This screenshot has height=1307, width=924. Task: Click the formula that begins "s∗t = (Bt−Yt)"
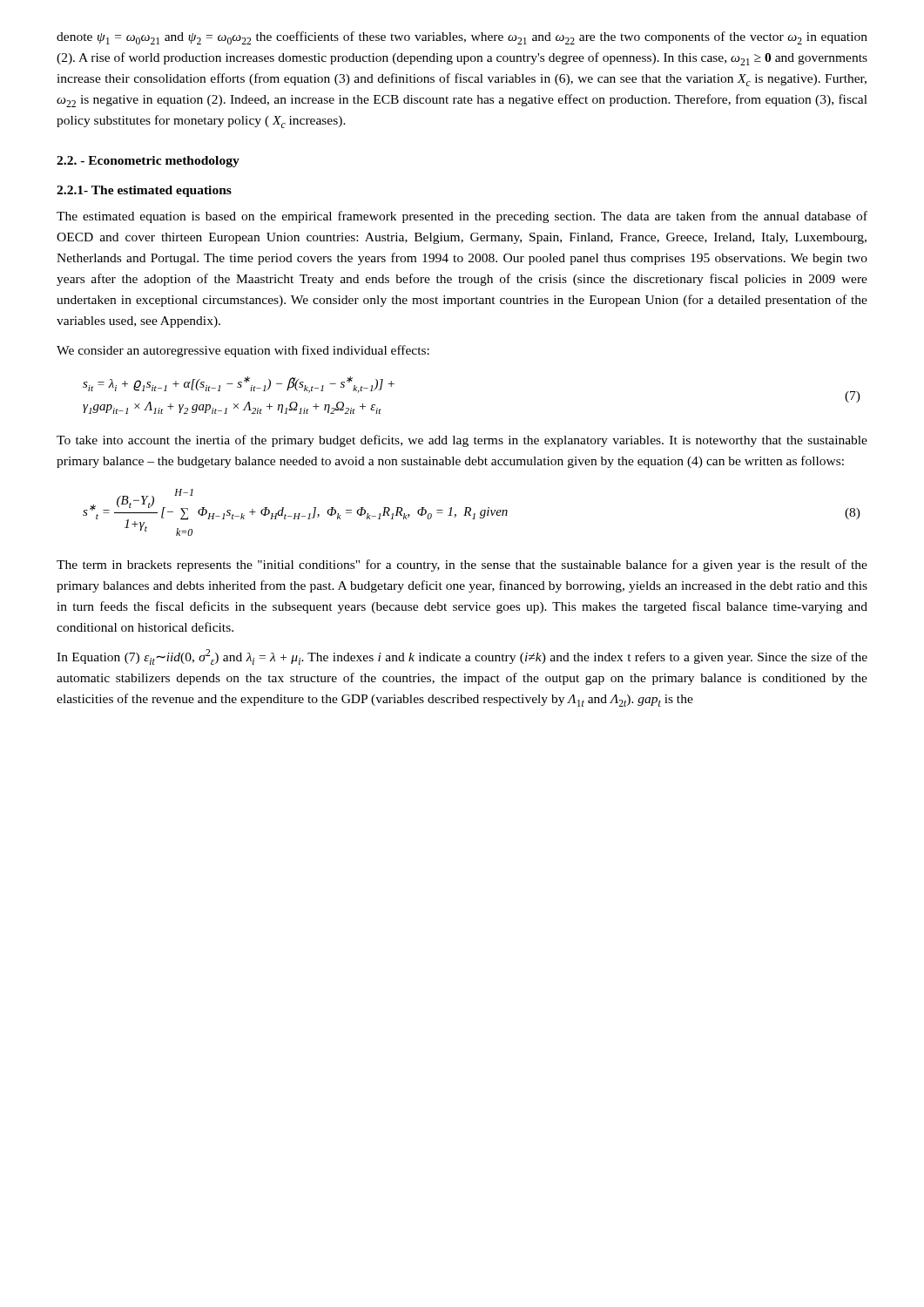tap(462, 513)
